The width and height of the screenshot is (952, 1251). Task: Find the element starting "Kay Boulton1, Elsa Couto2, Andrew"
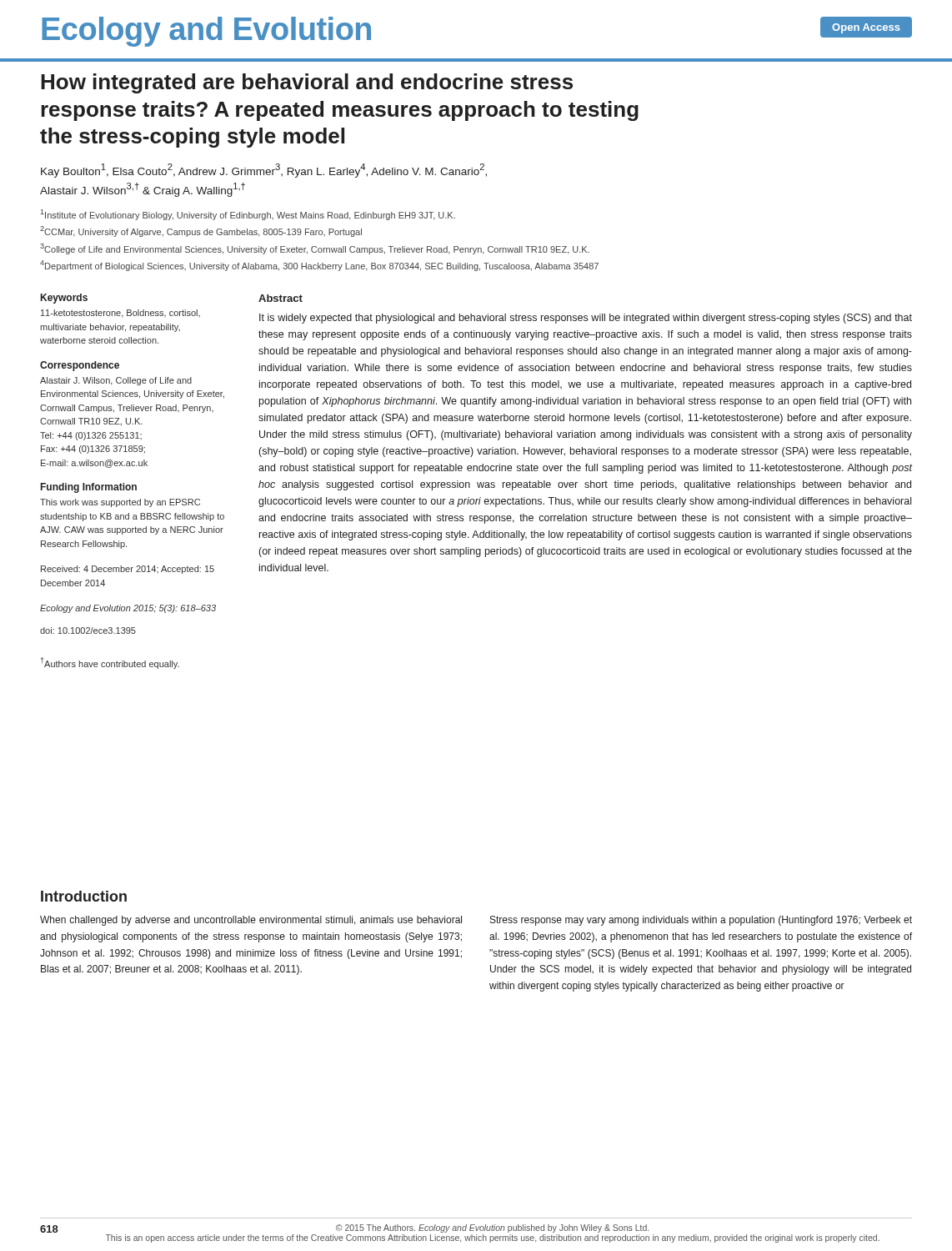[264, 179]
